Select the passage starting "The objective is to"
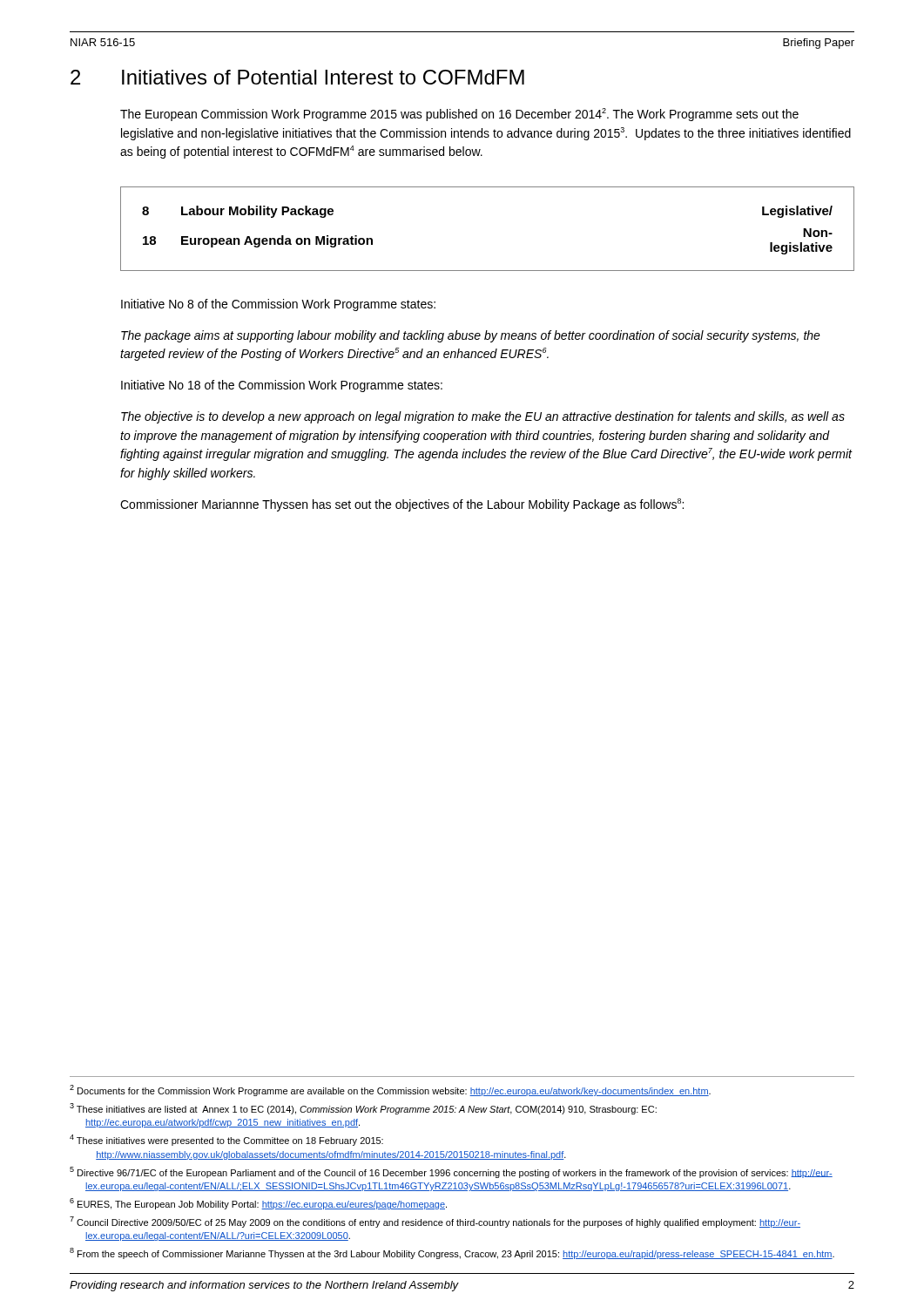 [x=486, y=445]
